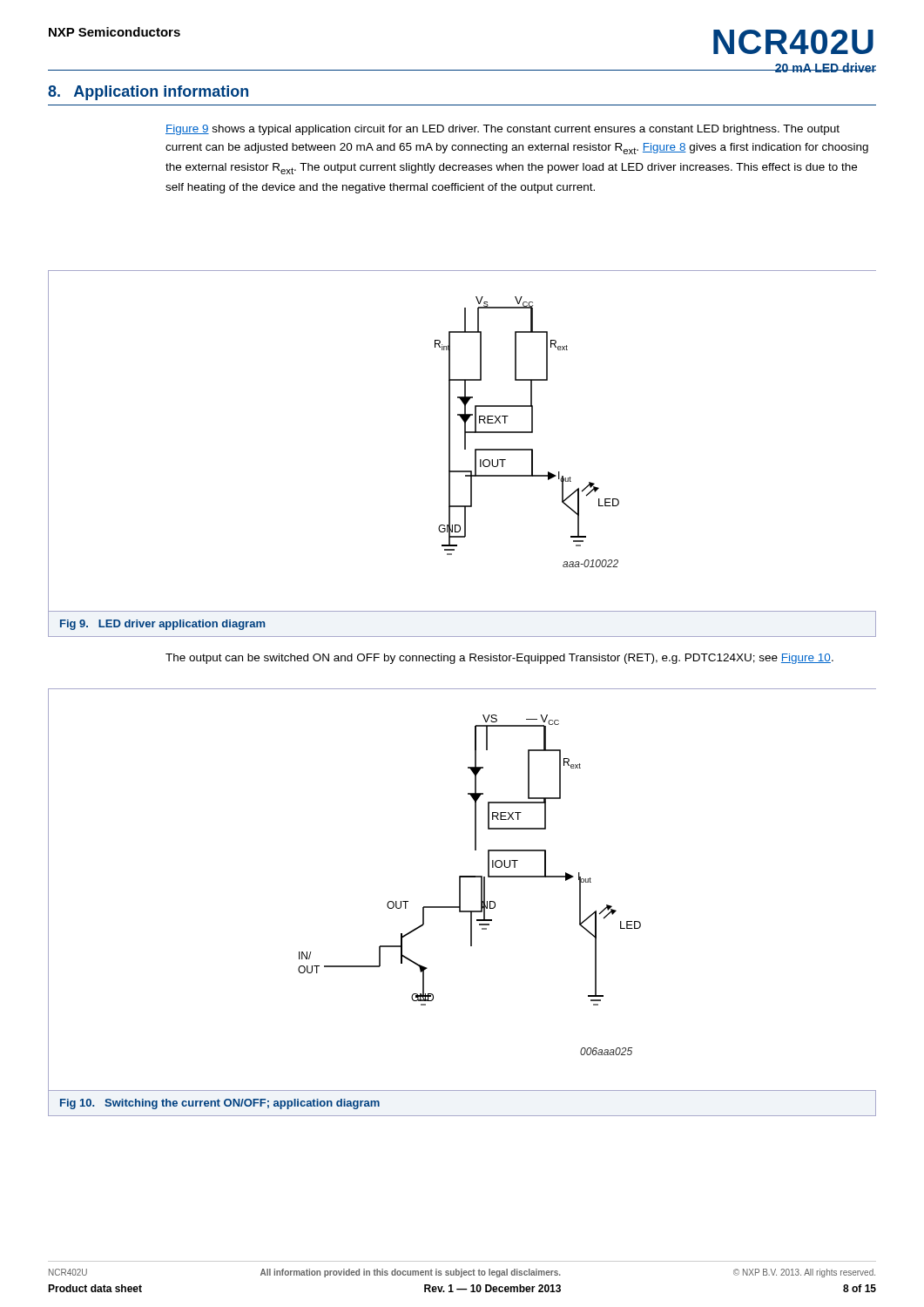Select the text starting "8. Application information"
Screen dimensions: 1307x924
149,91
